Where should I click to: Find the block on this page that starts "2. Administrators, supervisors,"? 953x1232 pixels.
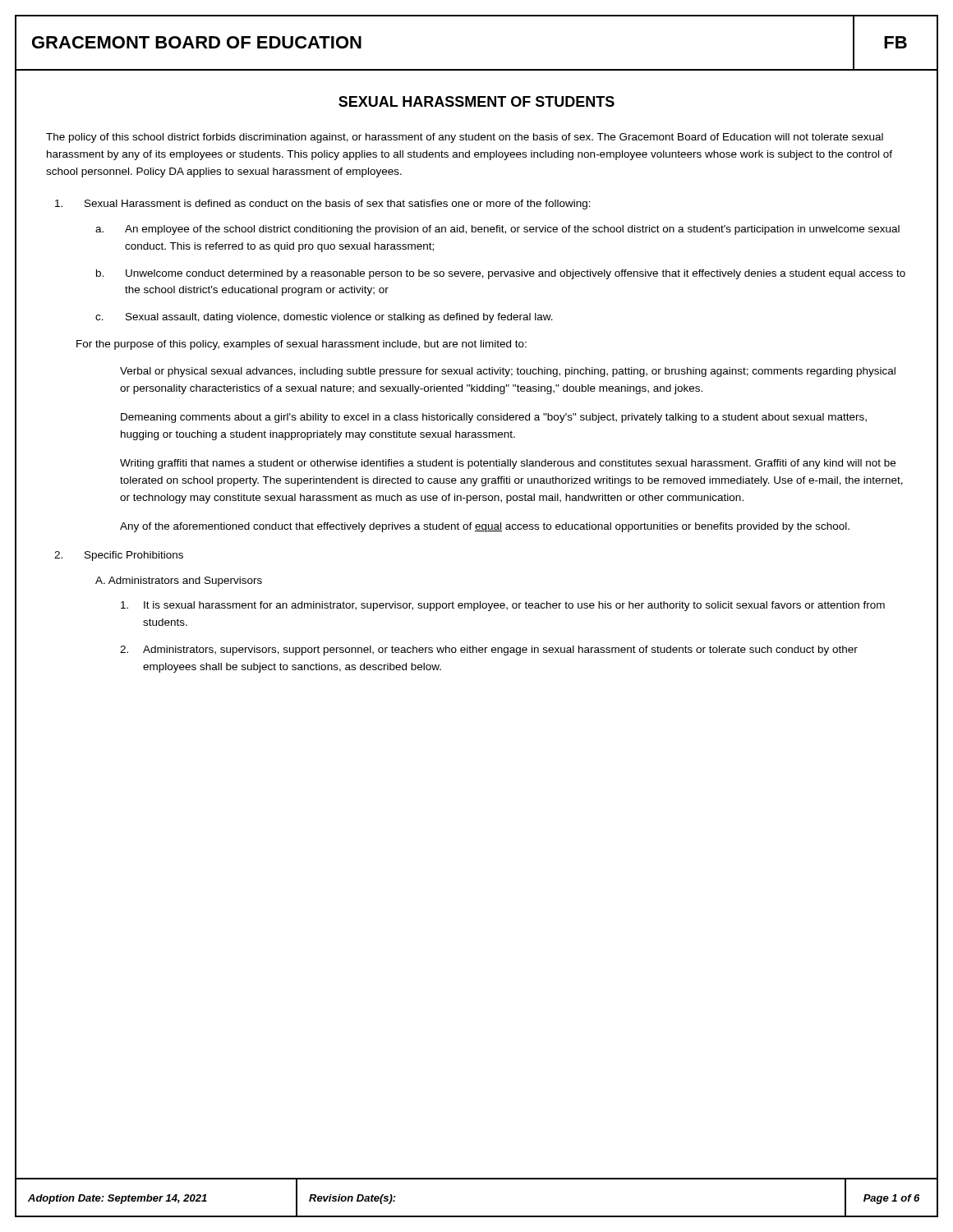[x=513, y=659]
